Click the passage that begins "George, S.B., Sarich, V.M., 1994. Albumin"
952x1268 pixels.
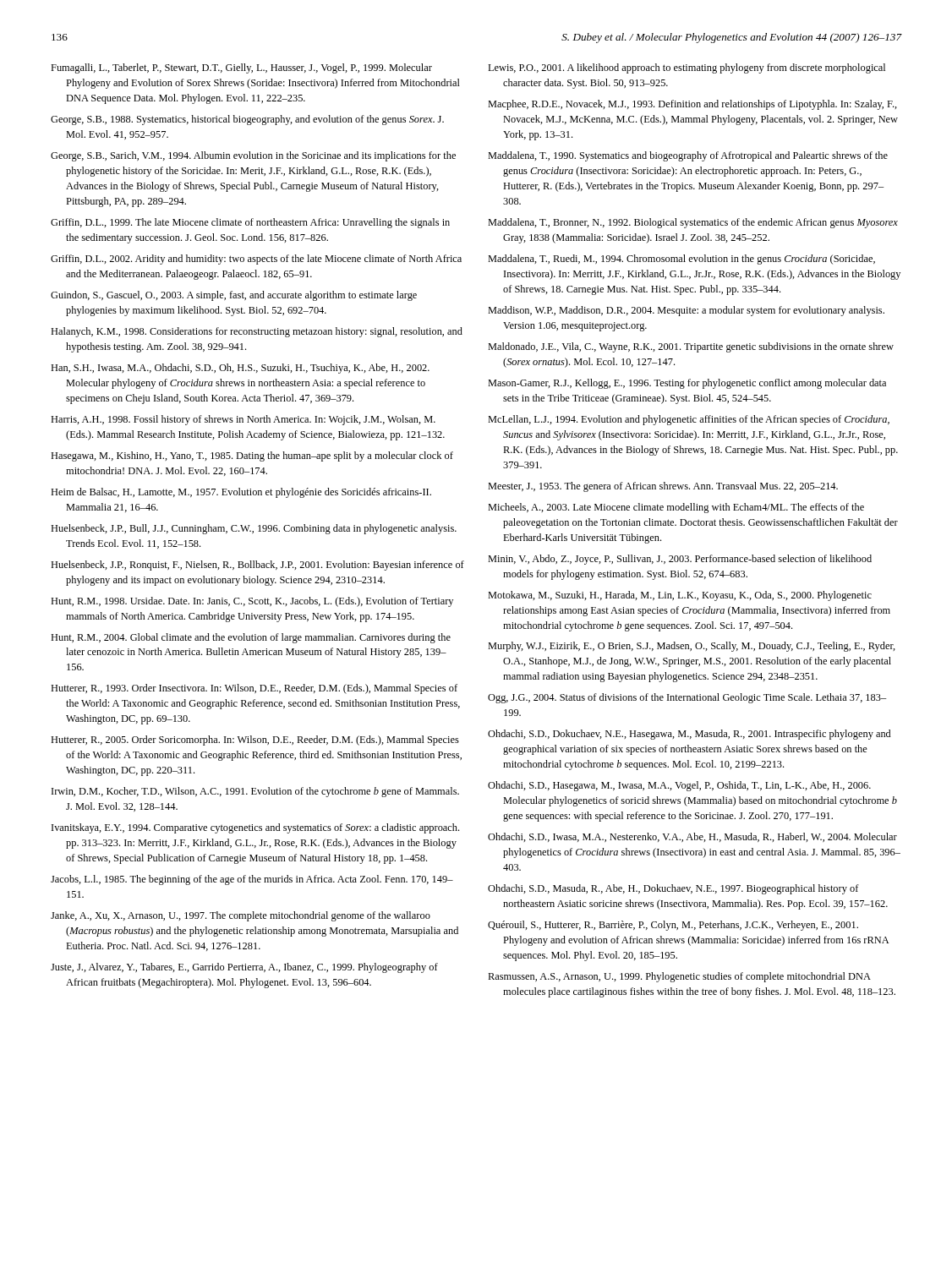pyautogui.click(x=253, y=178)
